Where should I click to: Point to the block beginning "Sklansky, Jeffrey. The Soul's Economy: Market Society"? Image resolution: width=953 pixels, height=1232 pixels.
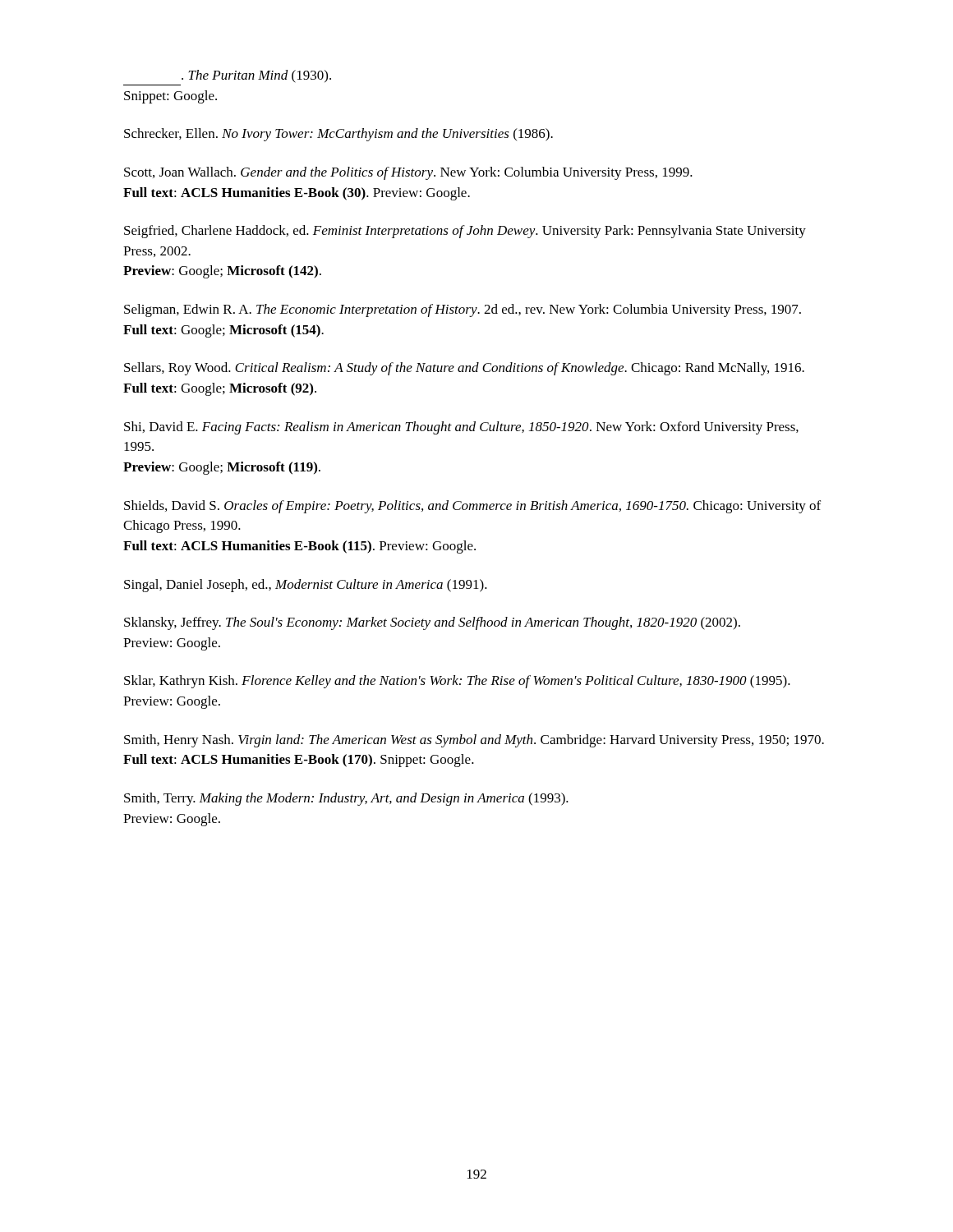click(x=476, y=633)
